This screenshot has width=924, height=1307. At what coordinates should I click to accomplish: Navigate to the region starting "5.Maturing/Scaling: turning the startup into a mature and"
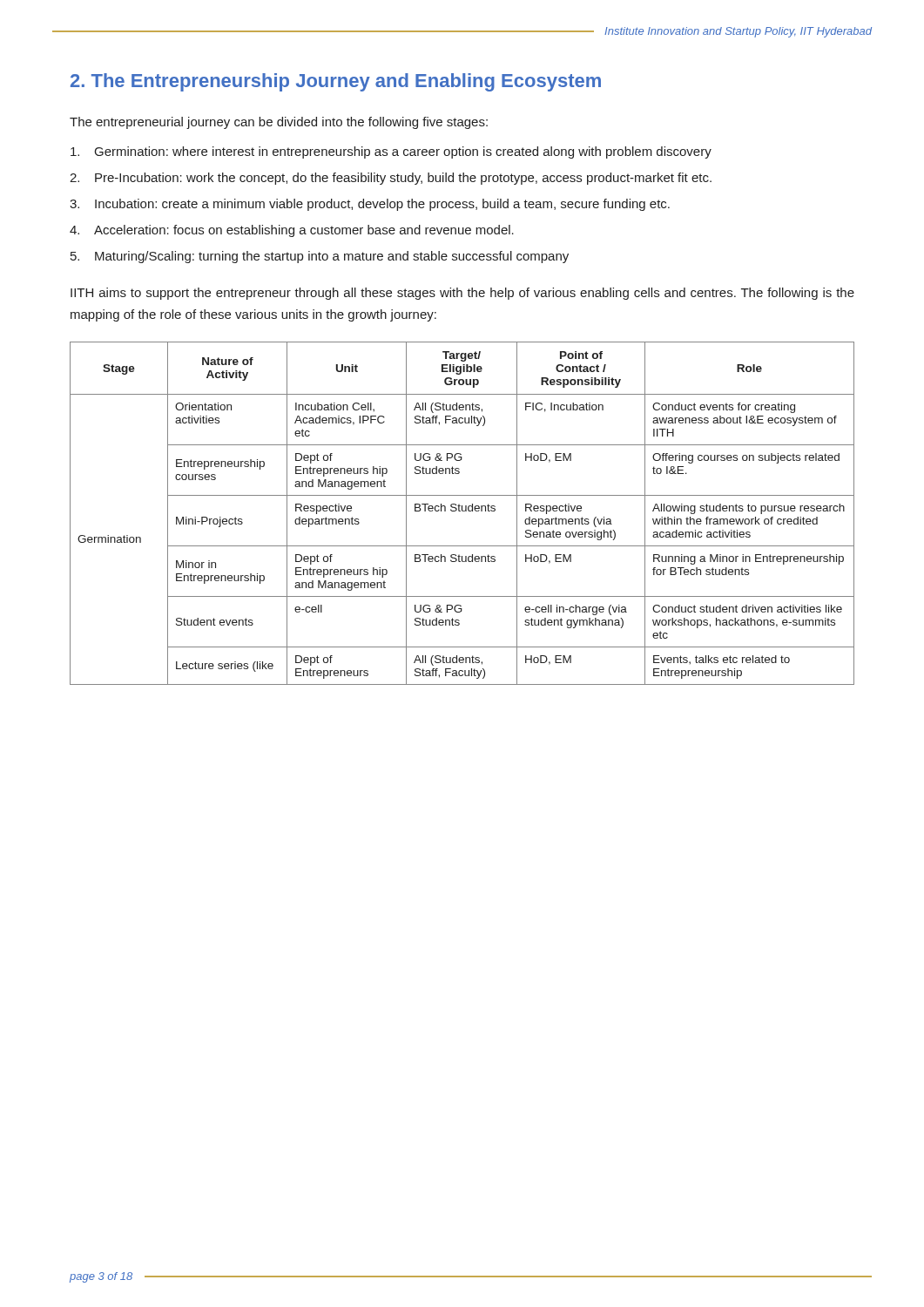tap(319, 256)
